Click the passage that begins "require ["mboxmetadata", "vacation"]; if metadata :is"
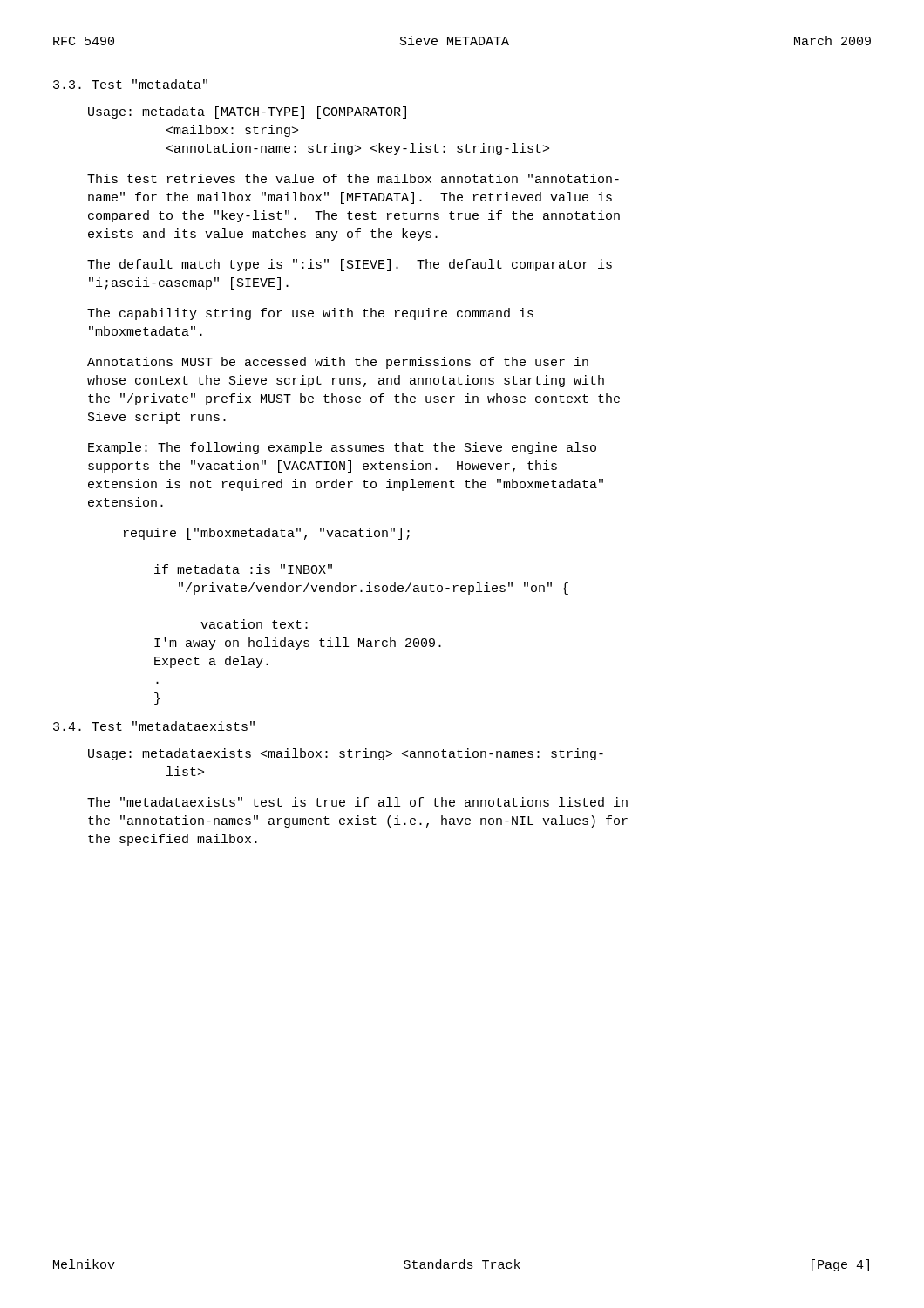 [267, 534]
